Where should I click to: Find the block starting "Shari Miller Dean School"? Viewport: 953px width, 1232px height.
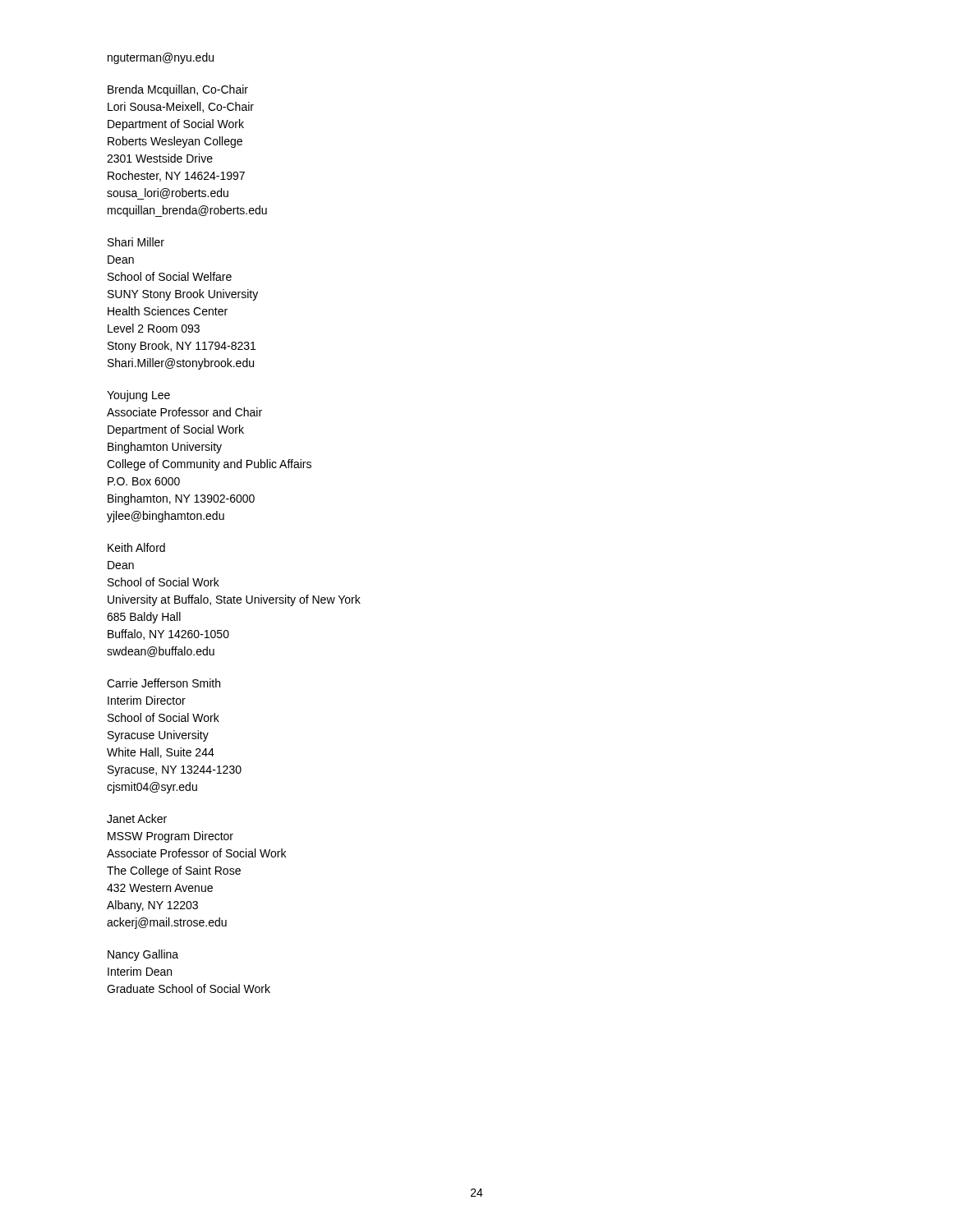(182, 303)
